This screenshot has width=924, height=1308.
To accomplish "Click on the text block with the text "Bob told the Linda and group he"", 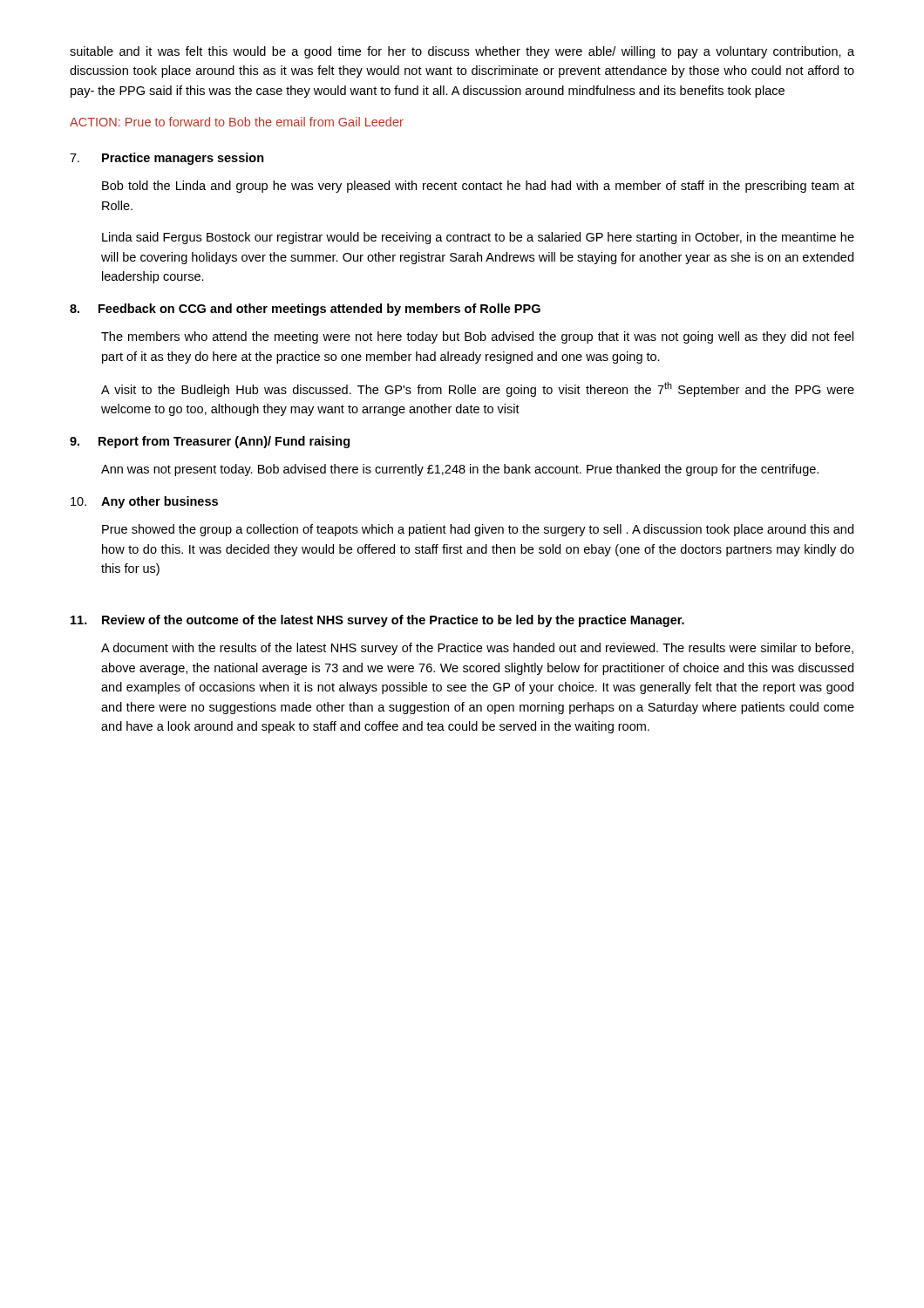I will (478, 196).
